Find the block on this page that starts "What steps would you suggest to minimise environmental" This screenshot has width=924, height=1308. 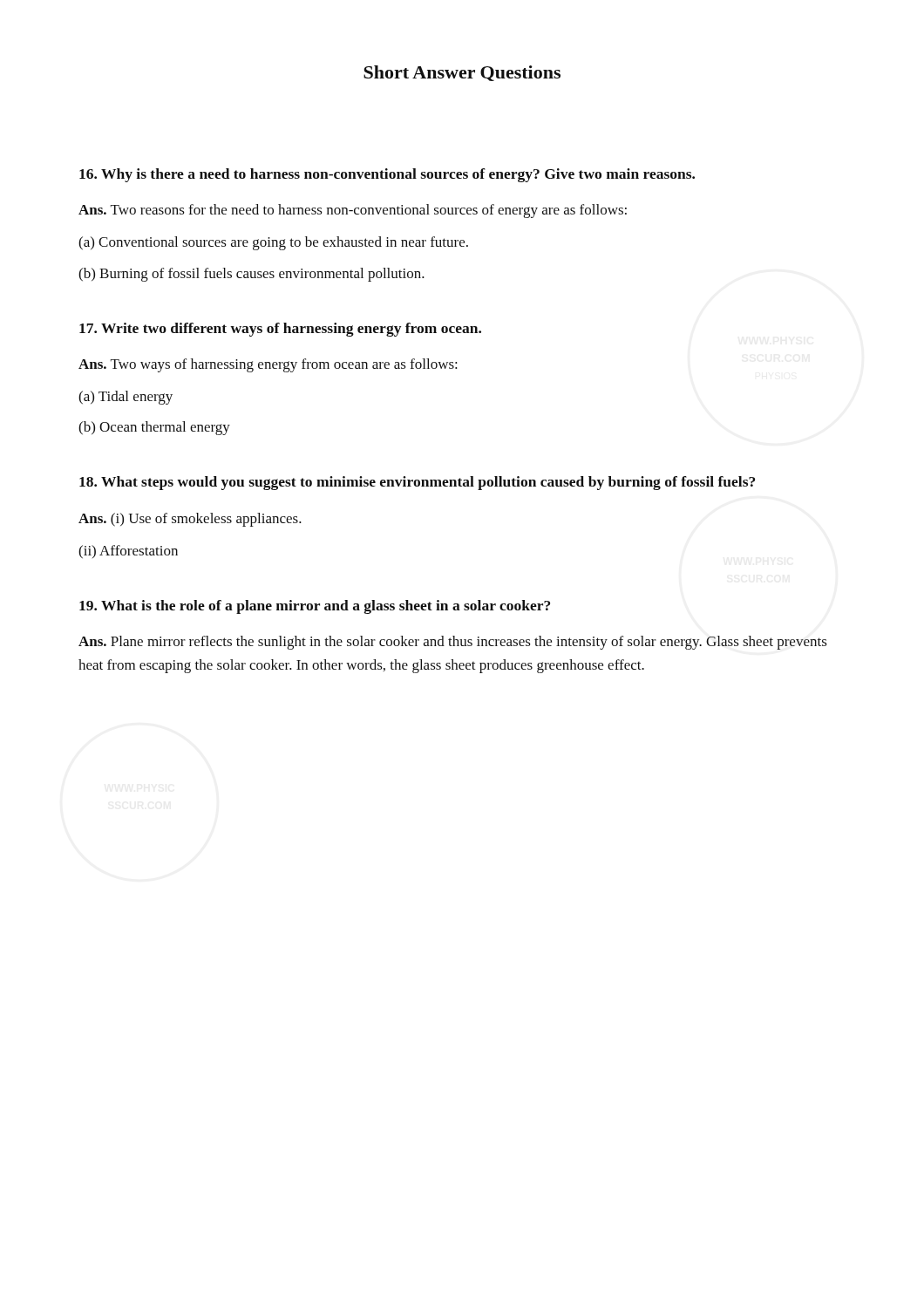click(x=417, y=482)
